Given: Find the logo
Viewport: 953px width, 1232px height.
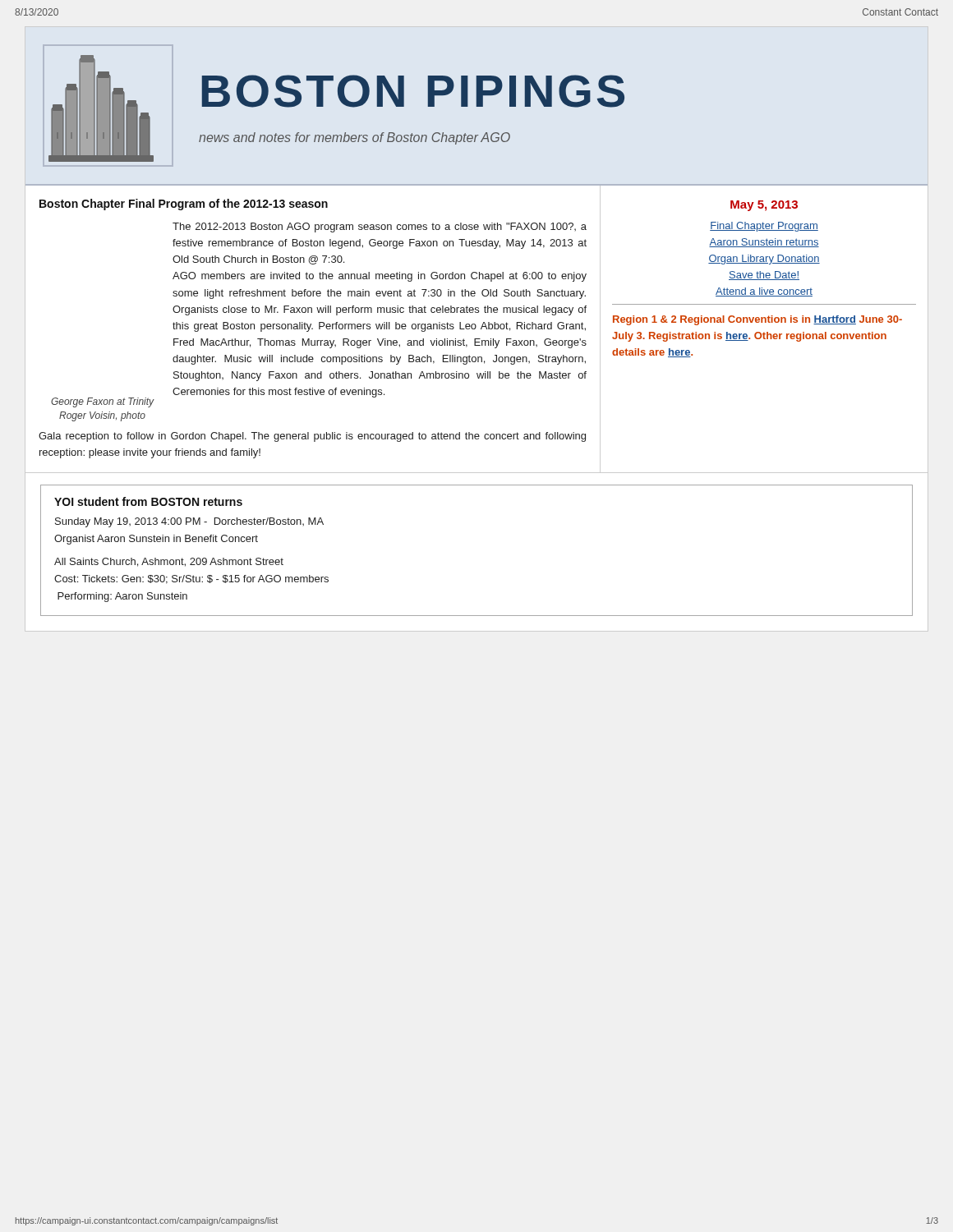Looking at the screenshot, I should 108,106.
